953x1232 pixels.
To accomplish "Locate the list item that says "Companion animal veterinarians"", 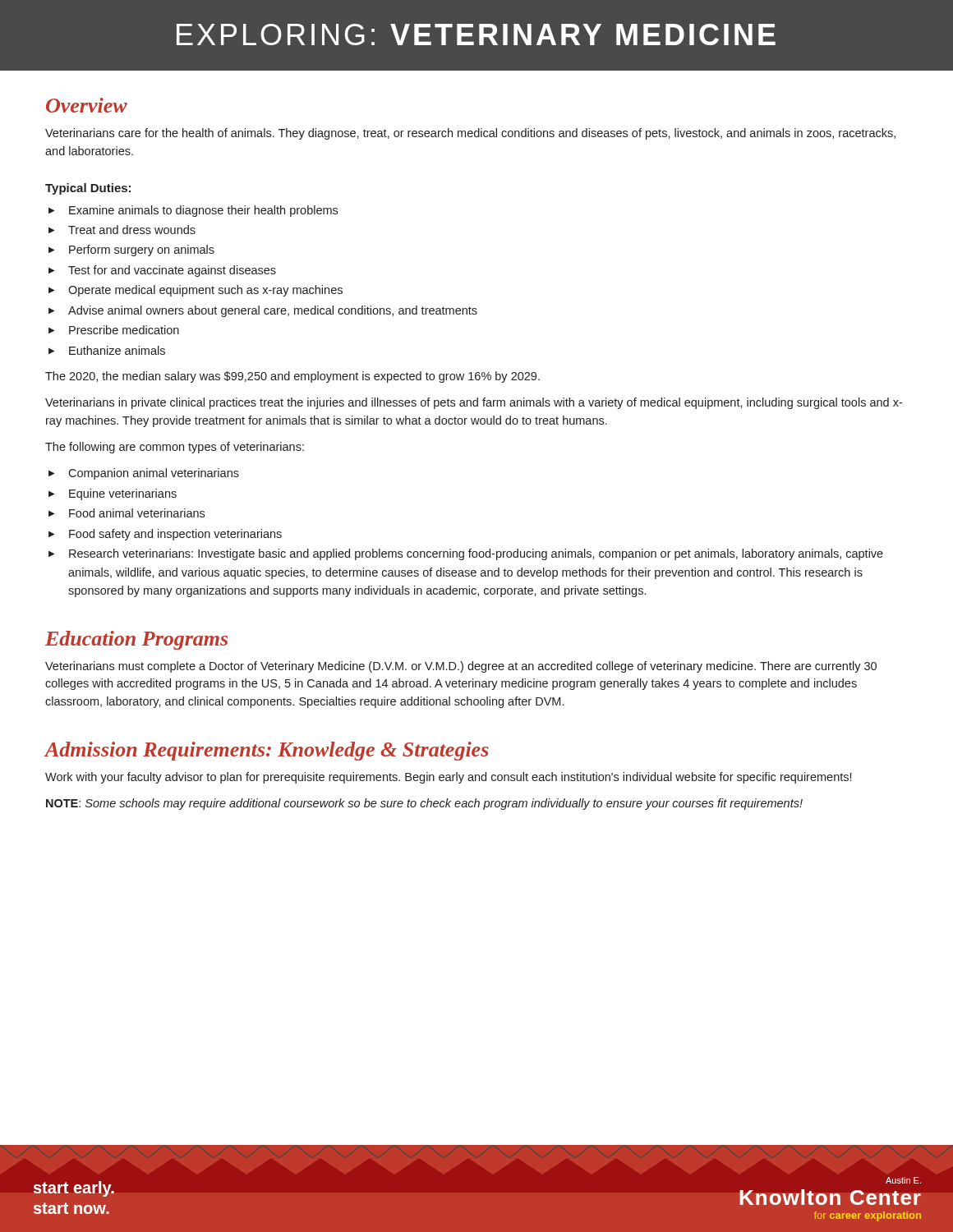I will [x=154, y=473].
